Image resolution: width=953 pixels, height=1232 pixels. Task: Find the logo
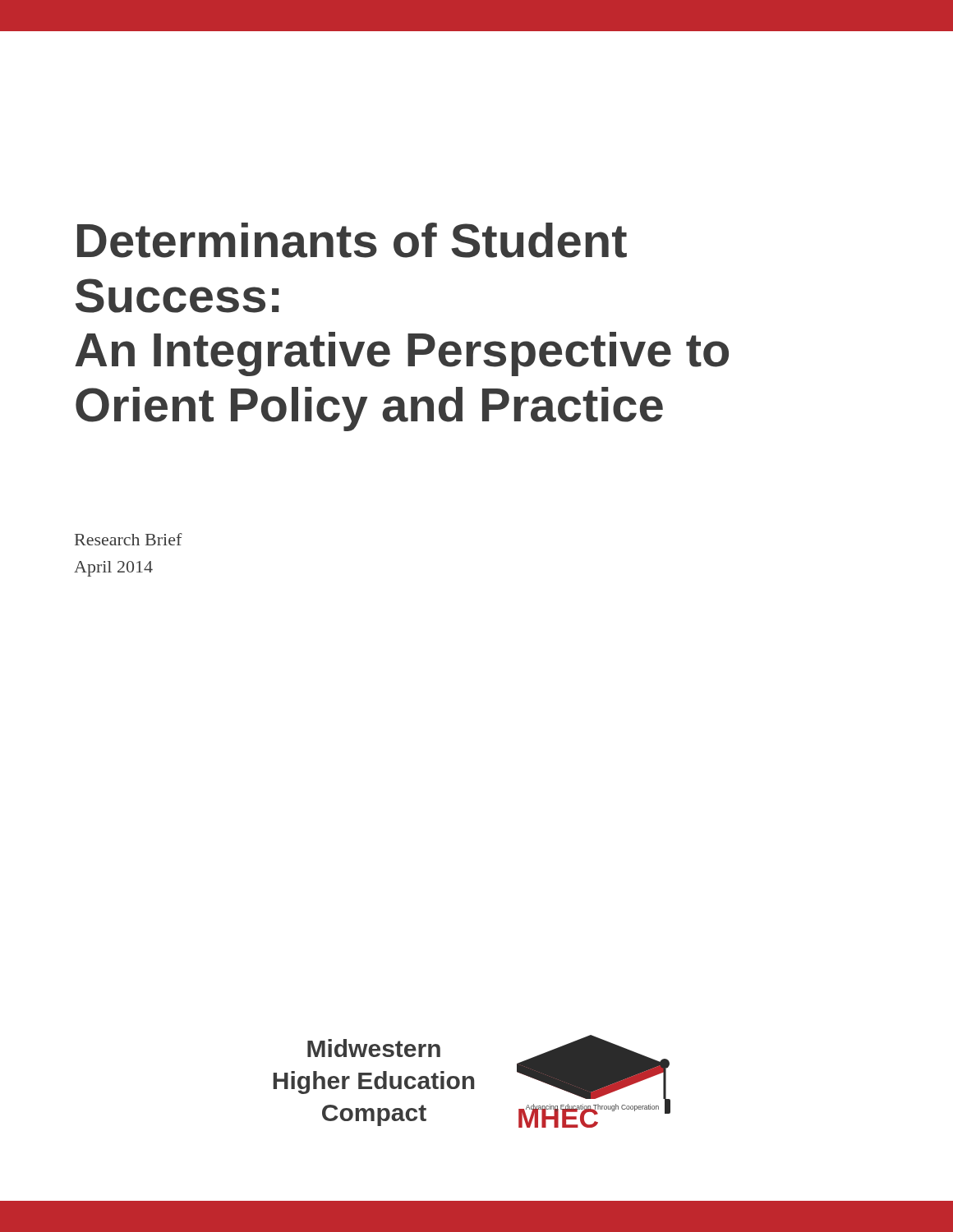476,1080
